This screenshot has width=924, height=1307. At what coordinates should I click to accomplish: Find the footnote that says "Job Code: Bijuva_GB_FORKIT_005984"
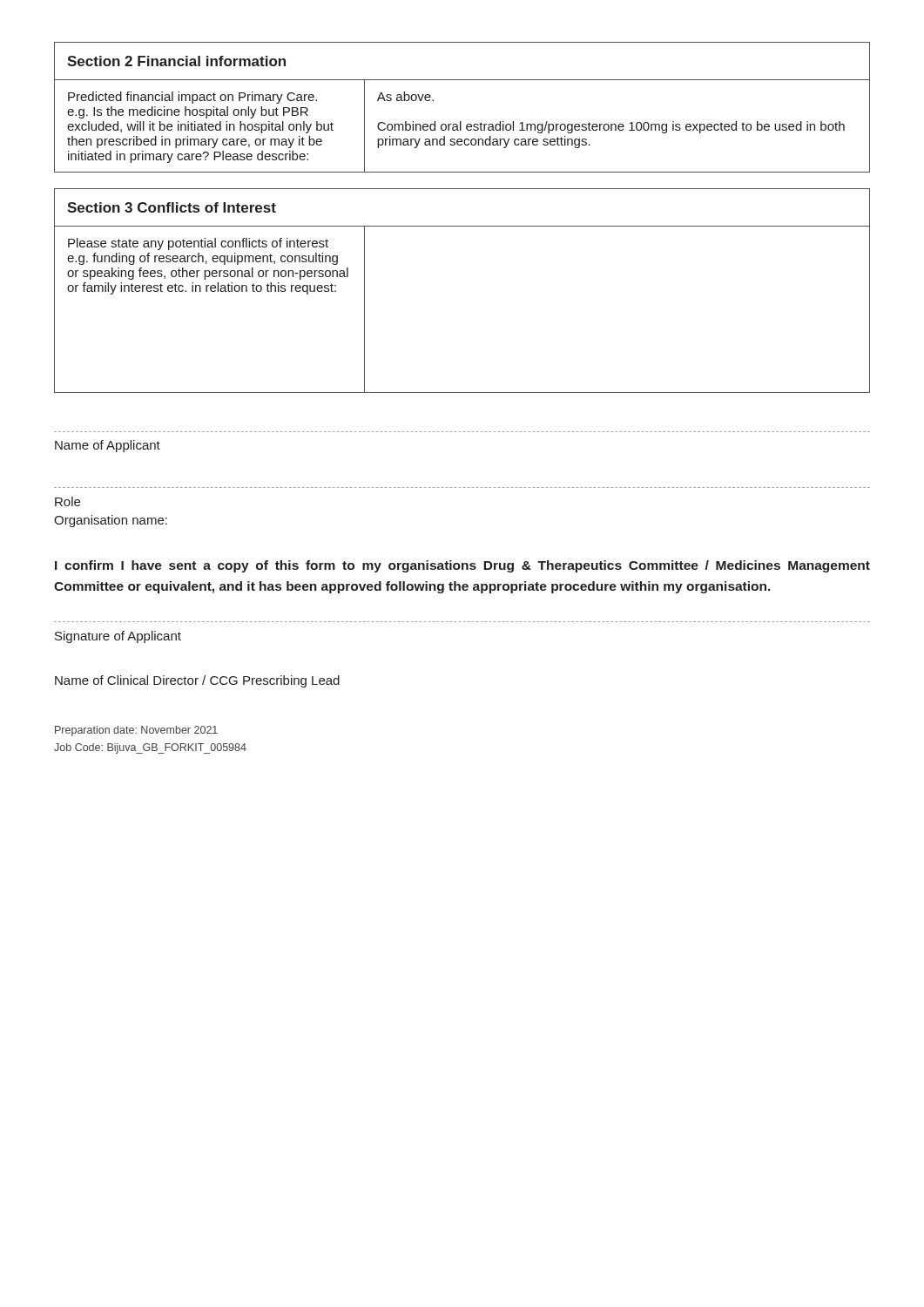tap(150, 748)
